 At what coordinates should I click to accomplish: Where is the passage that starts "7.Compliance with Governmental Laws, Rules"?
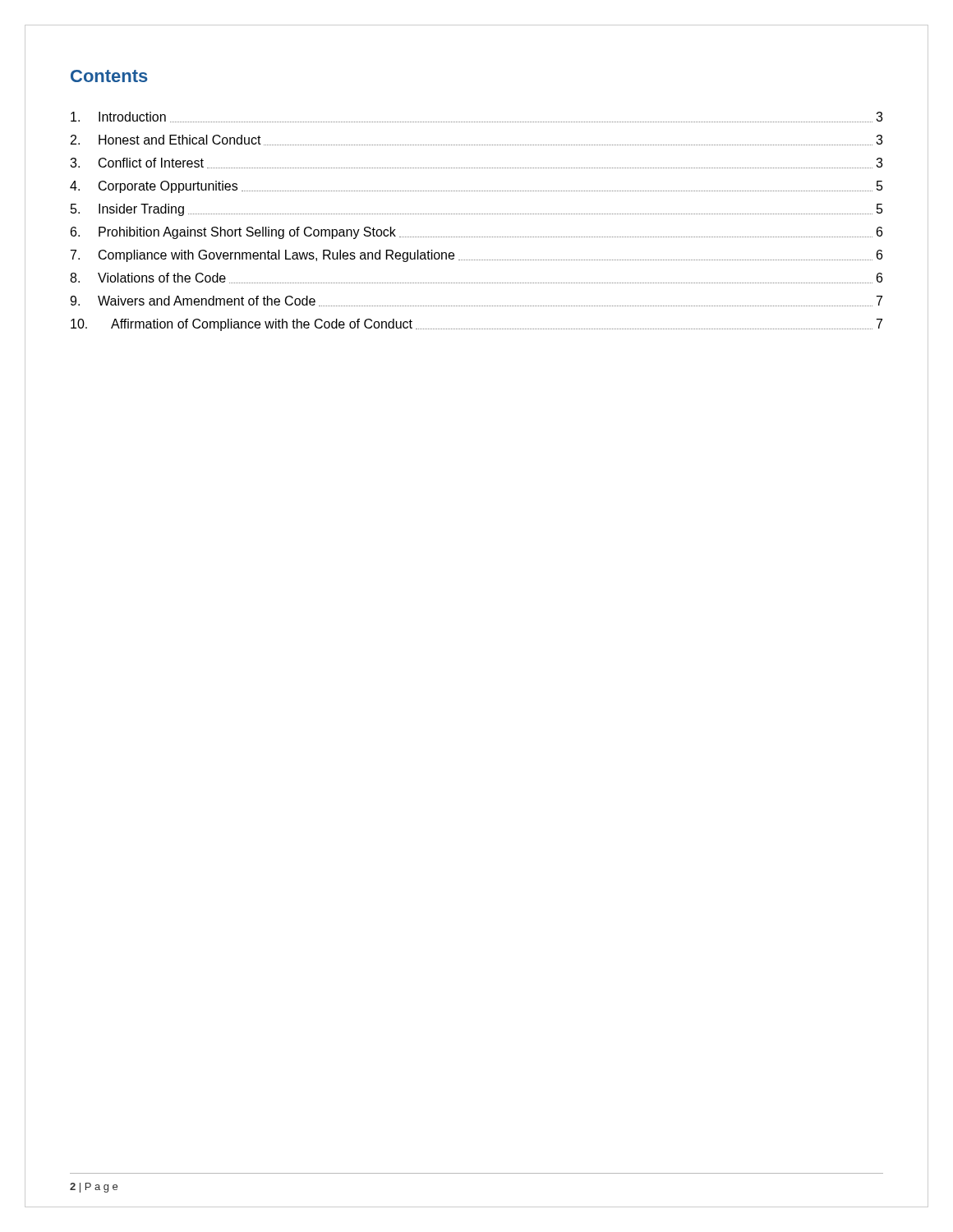(476, 255)
